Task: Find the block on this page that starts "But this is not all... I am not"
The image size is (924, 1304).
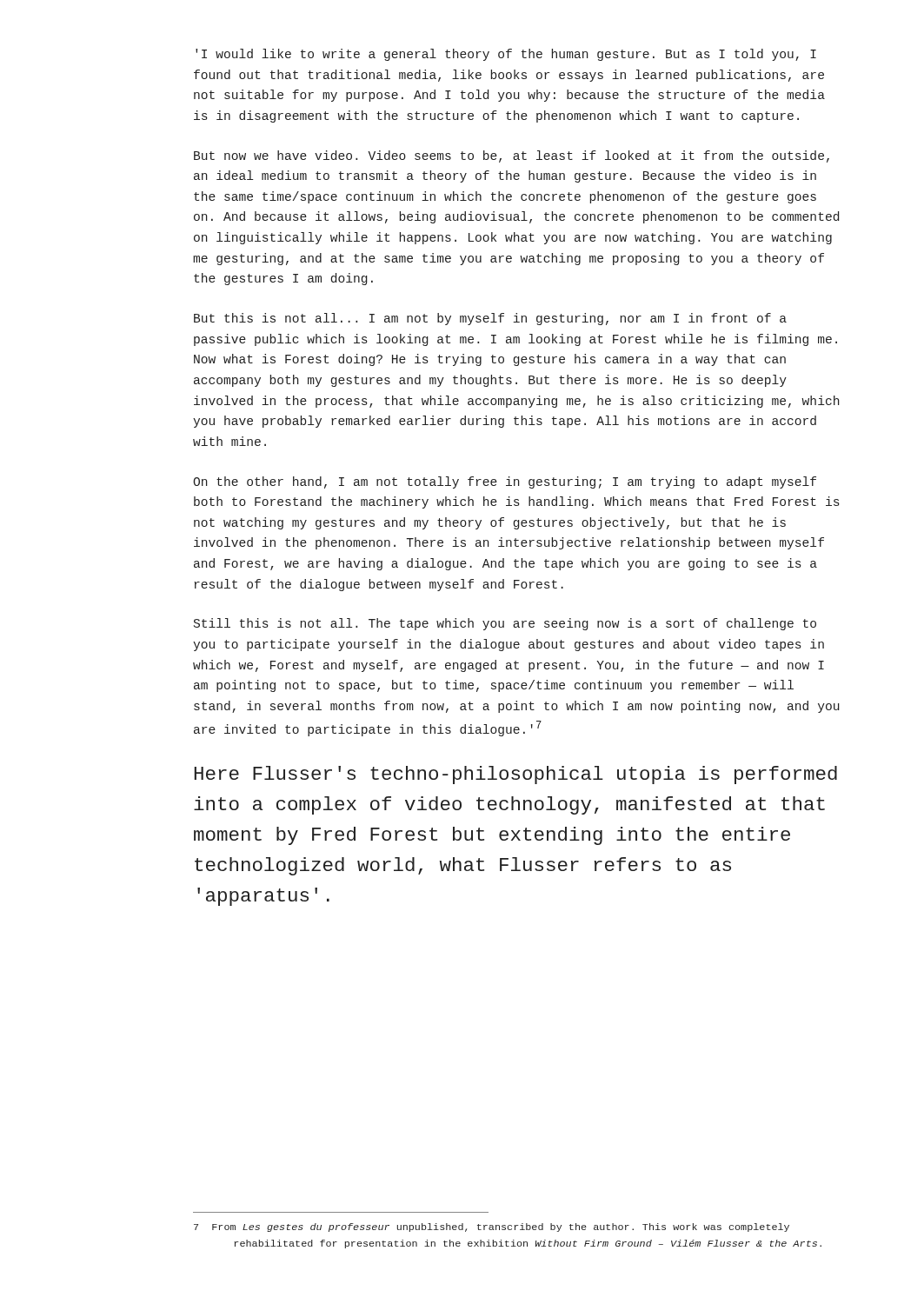Action: click(516, 381)
